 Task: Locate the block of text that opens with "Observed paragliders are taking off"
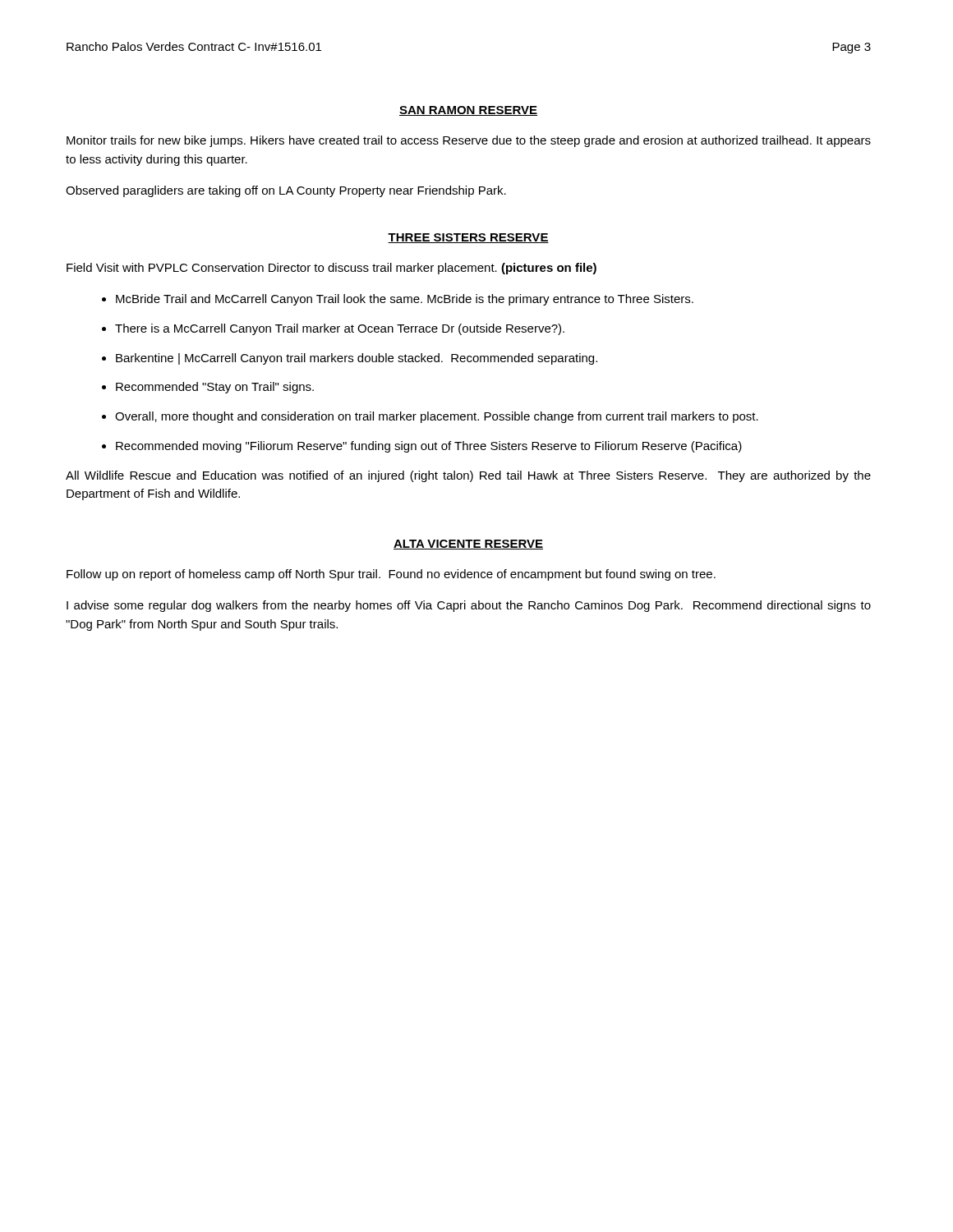pos(286,190)
